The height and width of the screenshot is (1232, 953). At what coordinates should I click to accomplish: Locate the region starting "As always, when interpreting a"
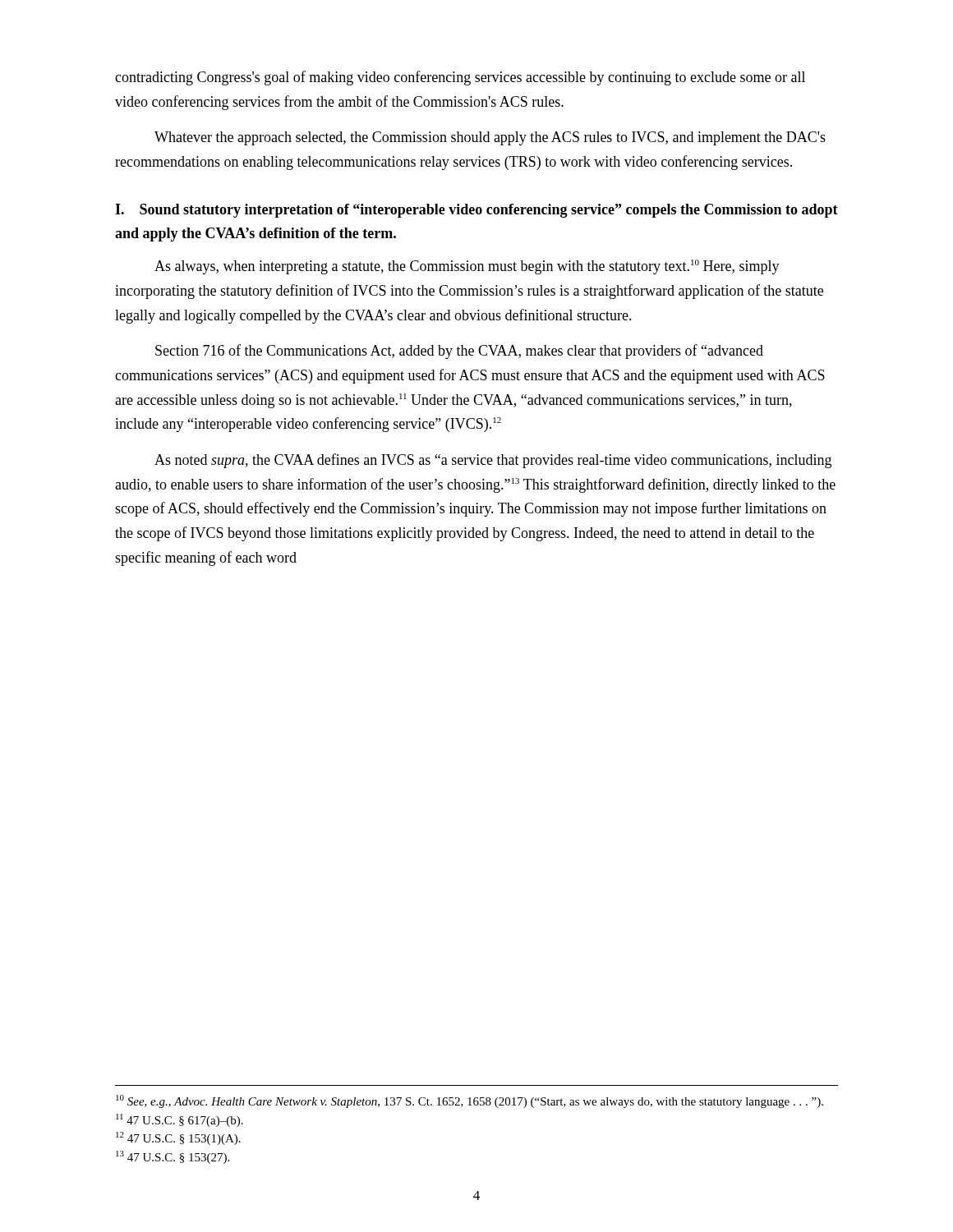476,291
